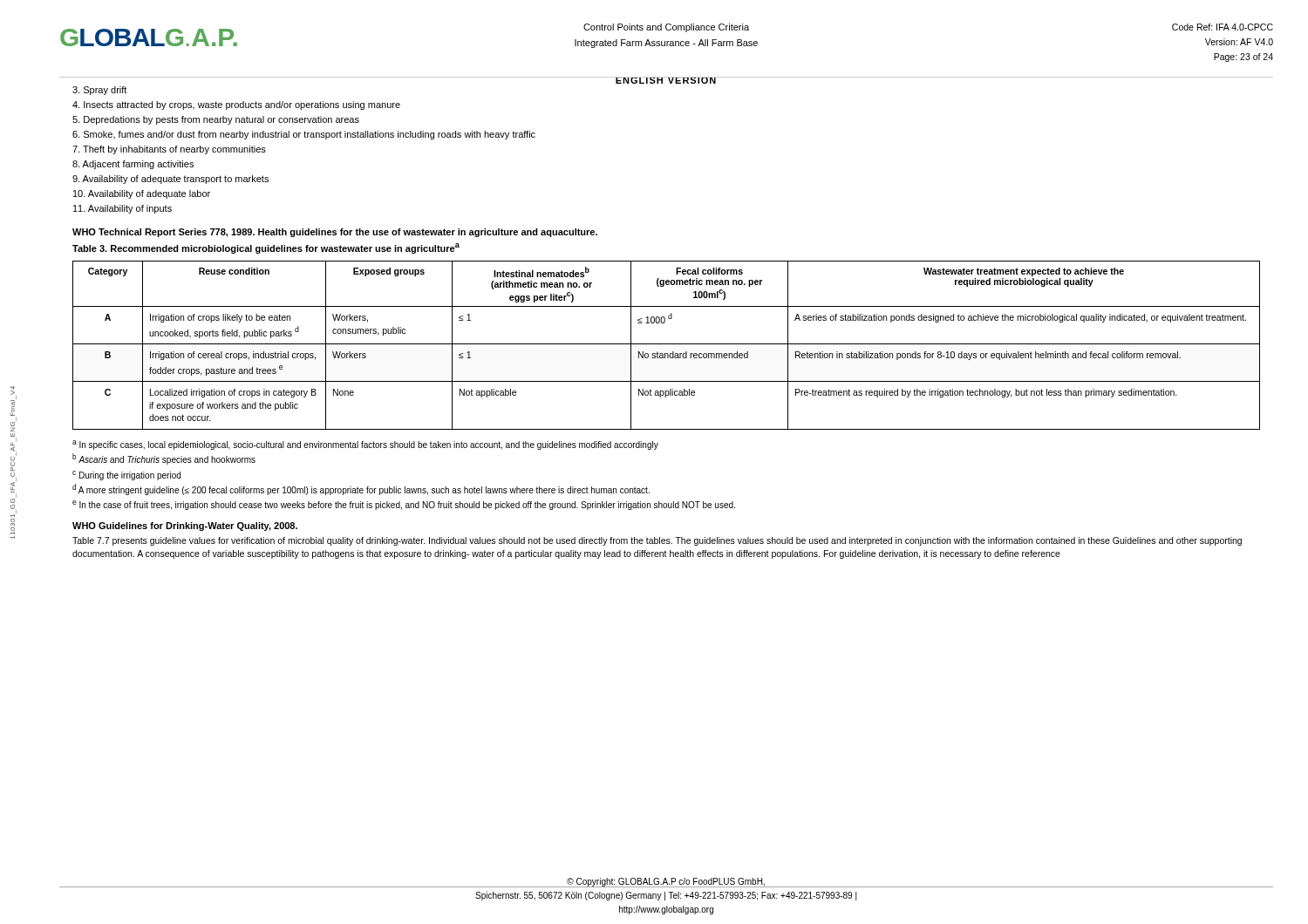Locate the text starting "6. Smoke, fumes and/or dust from nearby industrial"

click(x=304, y=134)
